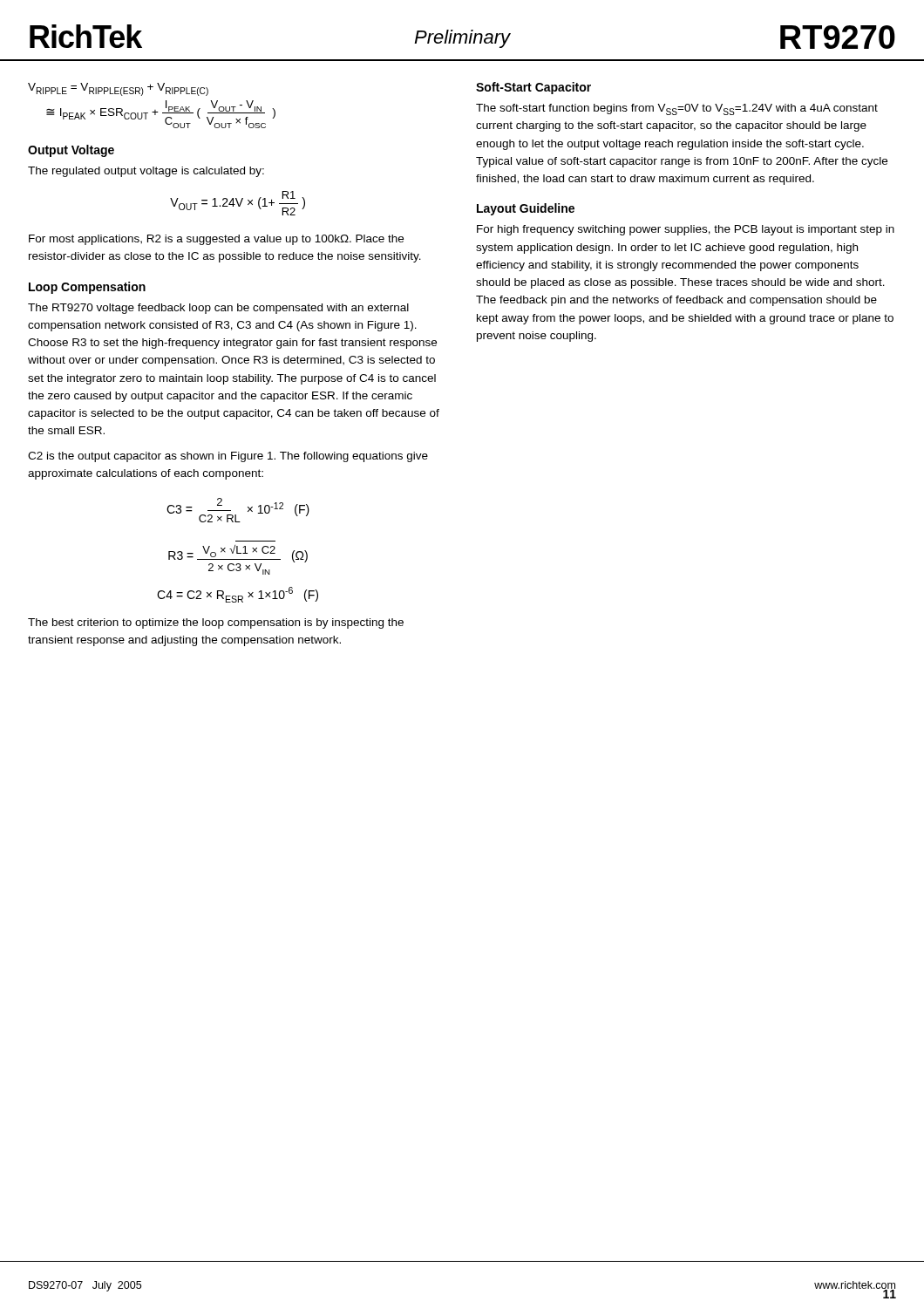Find the passage starting "The best criterion to optimize the loop"
924x1308 pixels.
tap(216, 631)
